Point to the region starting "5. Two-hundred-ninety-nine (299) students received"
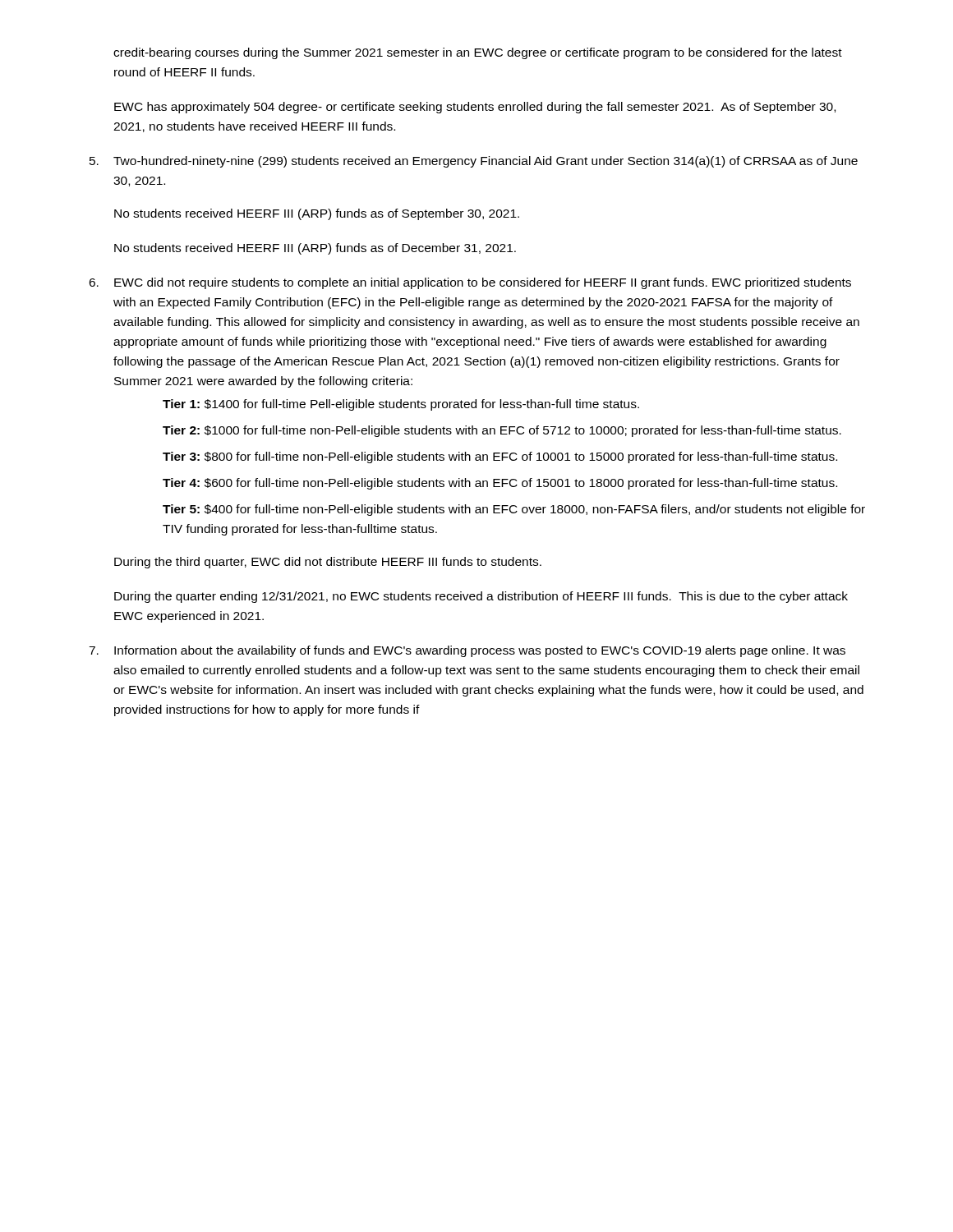 click(x=480, y=171)
